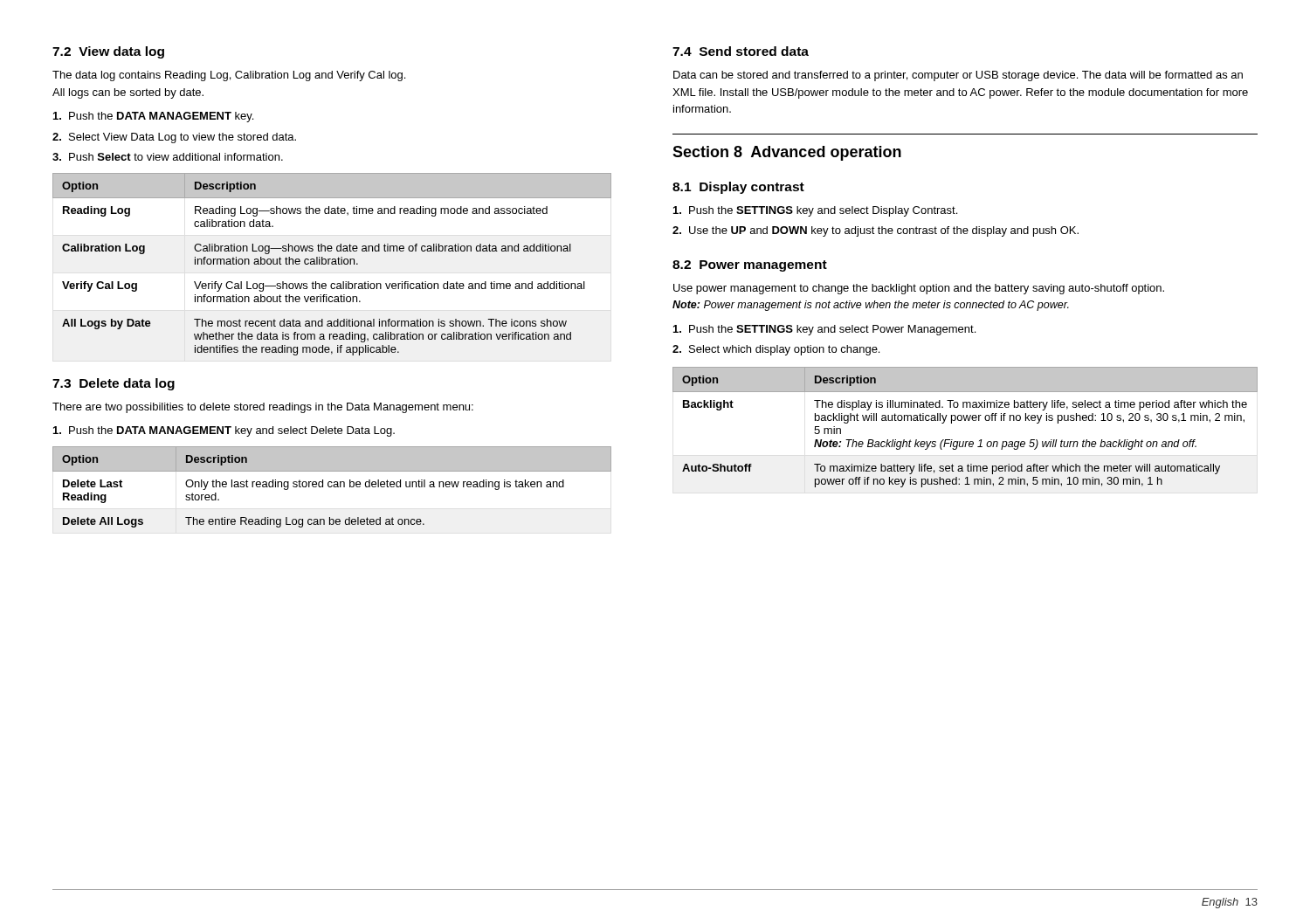Viewport: 1310px width, 924px height.
Task: Select the passage starting "There are two possibilities"
Action: [263, 406]
